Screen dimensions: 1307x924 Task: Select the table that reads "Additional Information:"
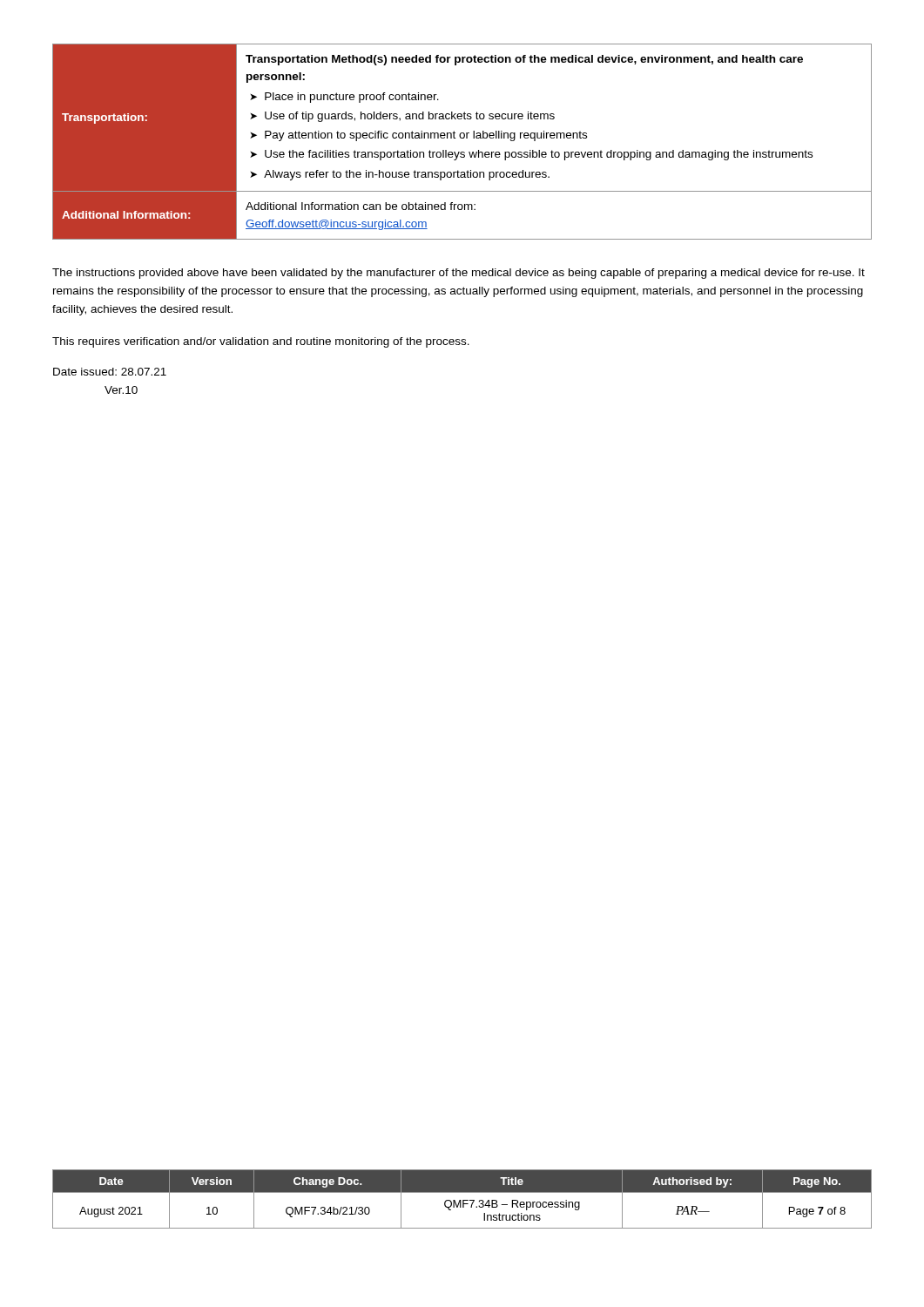[x=462, y=142]
